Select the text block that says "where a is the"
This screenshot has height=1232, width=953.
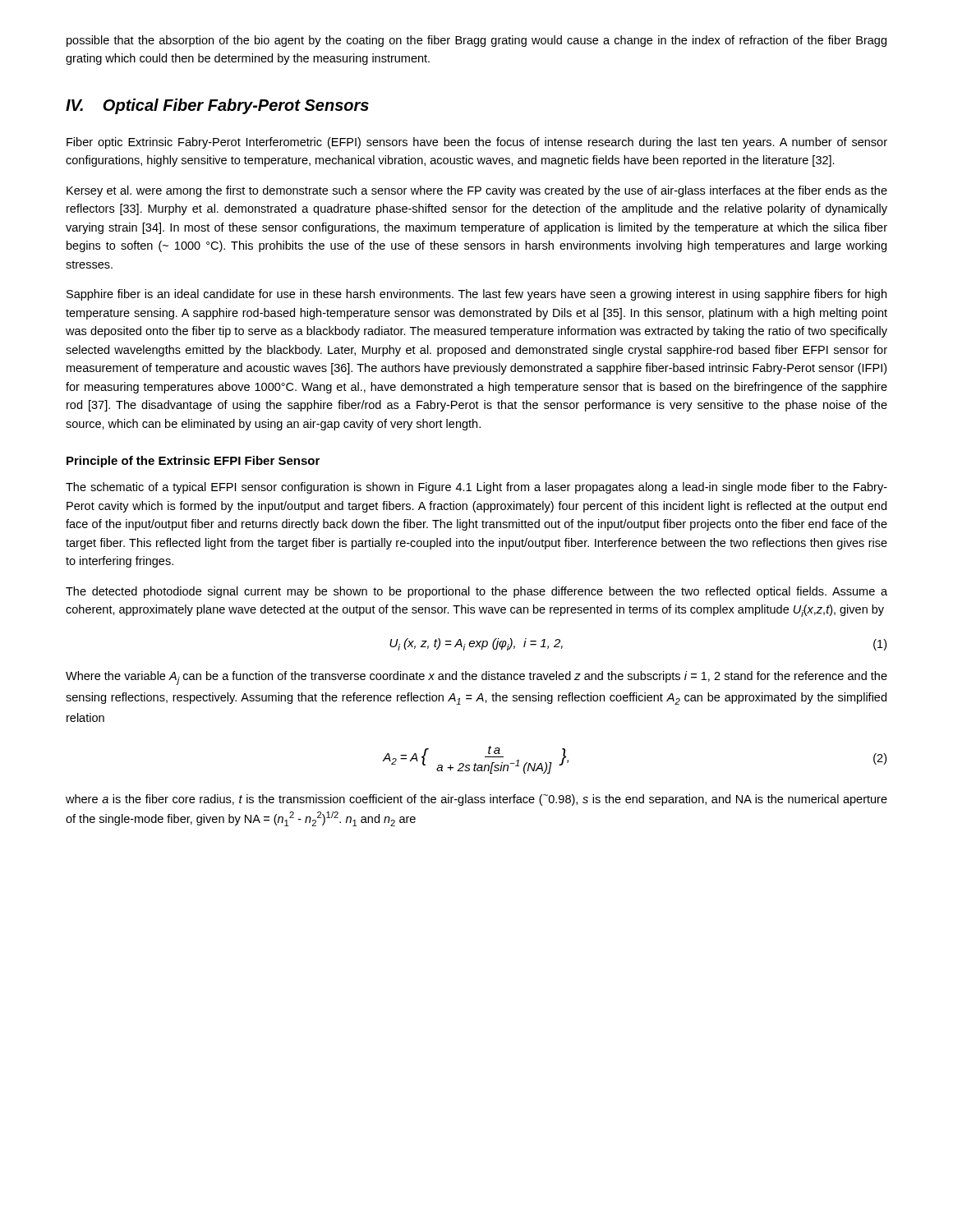[476, 809]
